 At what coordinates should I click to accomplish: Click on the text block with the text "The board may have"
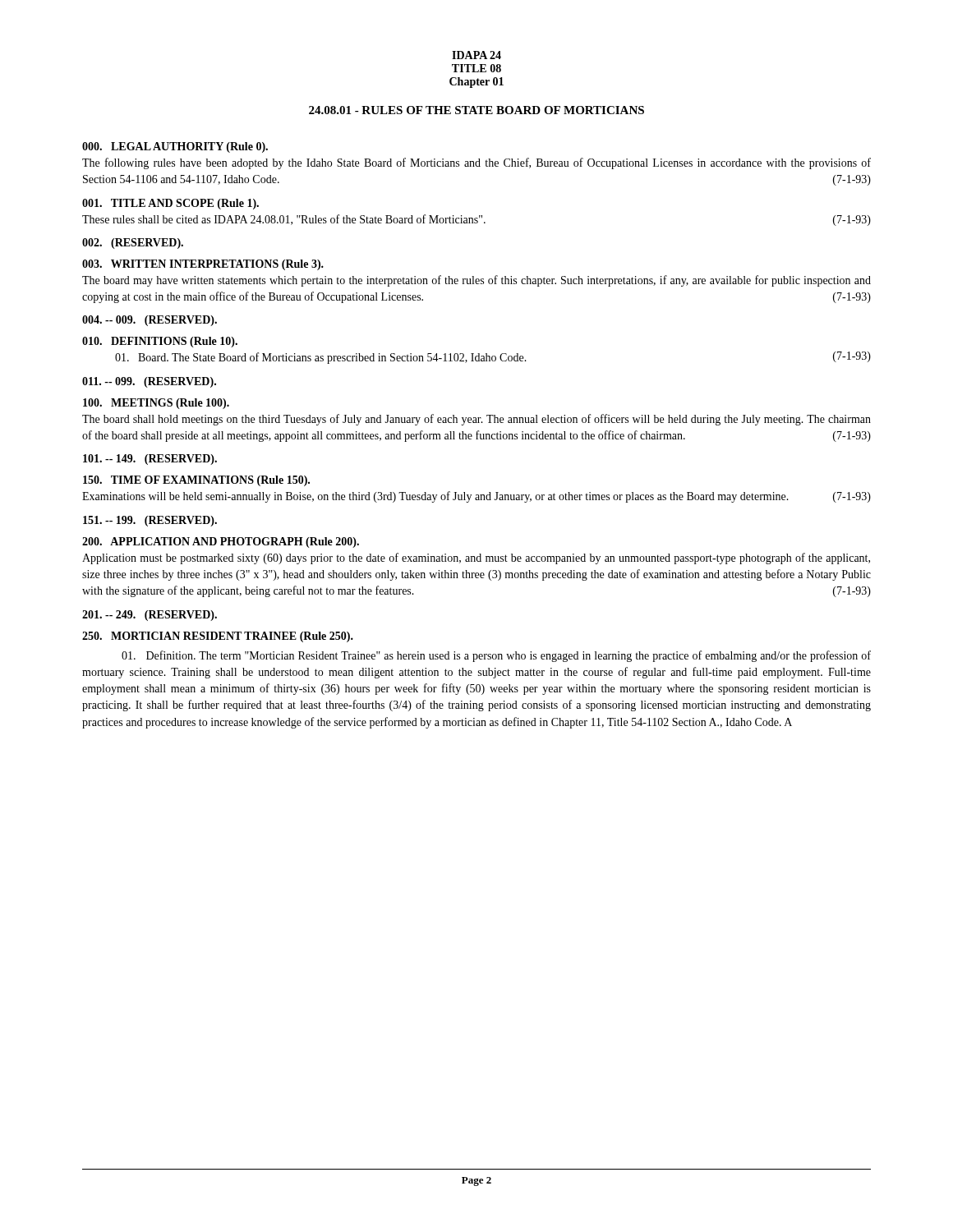[x=476, y=290]
